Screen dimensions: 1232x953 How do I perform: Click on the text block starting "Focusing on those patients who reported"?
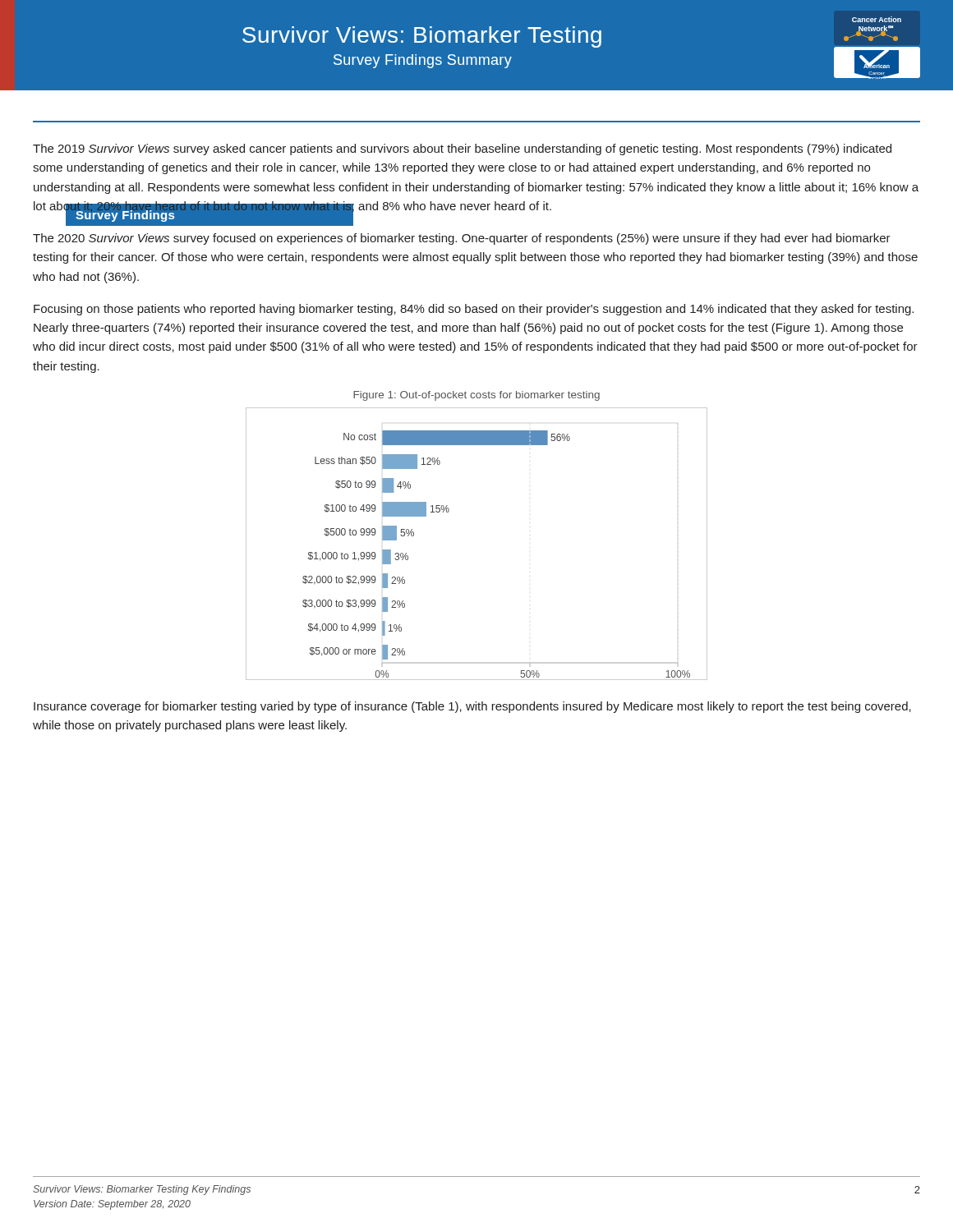(x=476, y=337)
